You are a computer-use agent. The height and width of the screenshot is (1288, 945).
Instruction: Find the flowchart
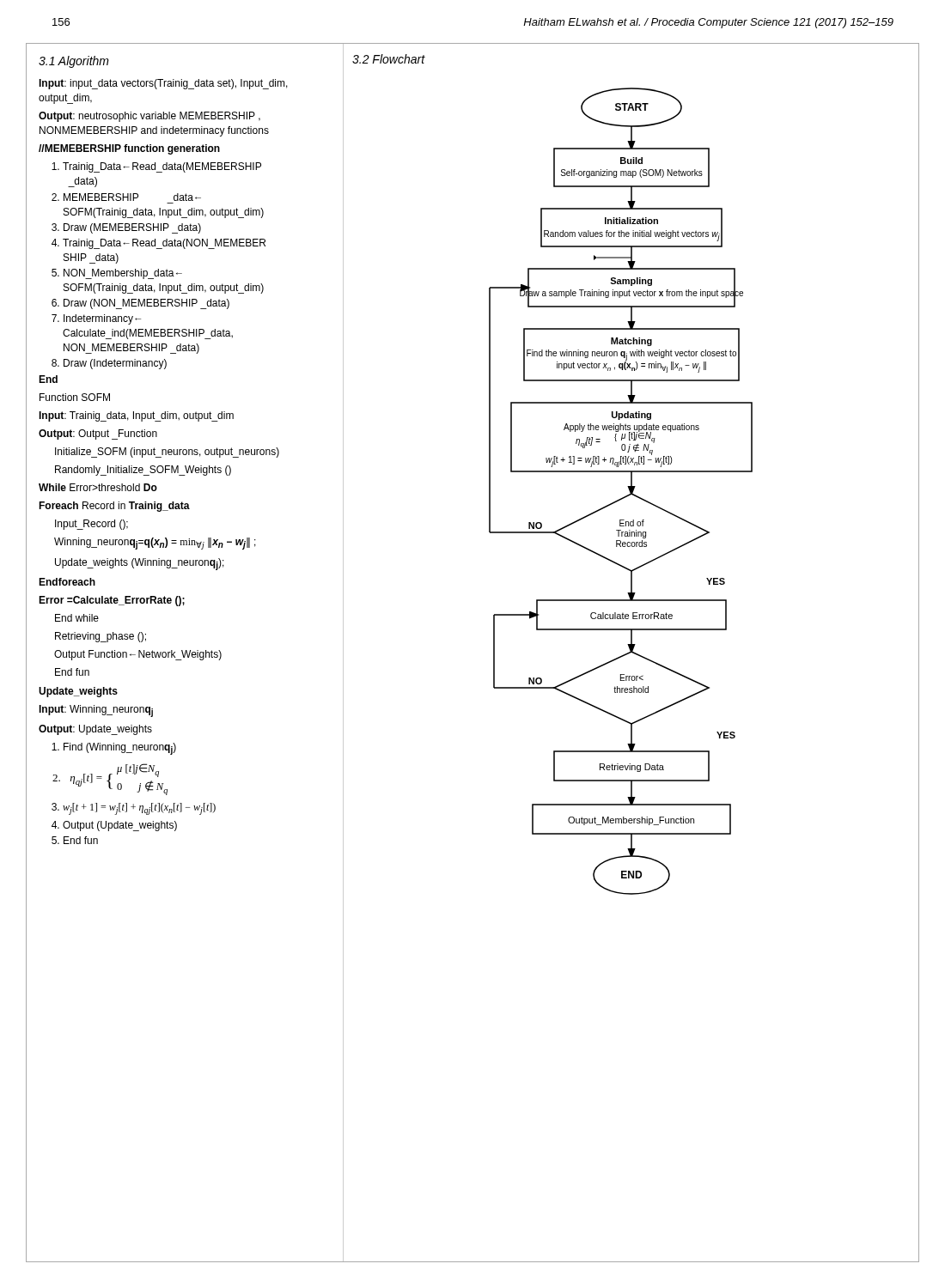point(631,663)
